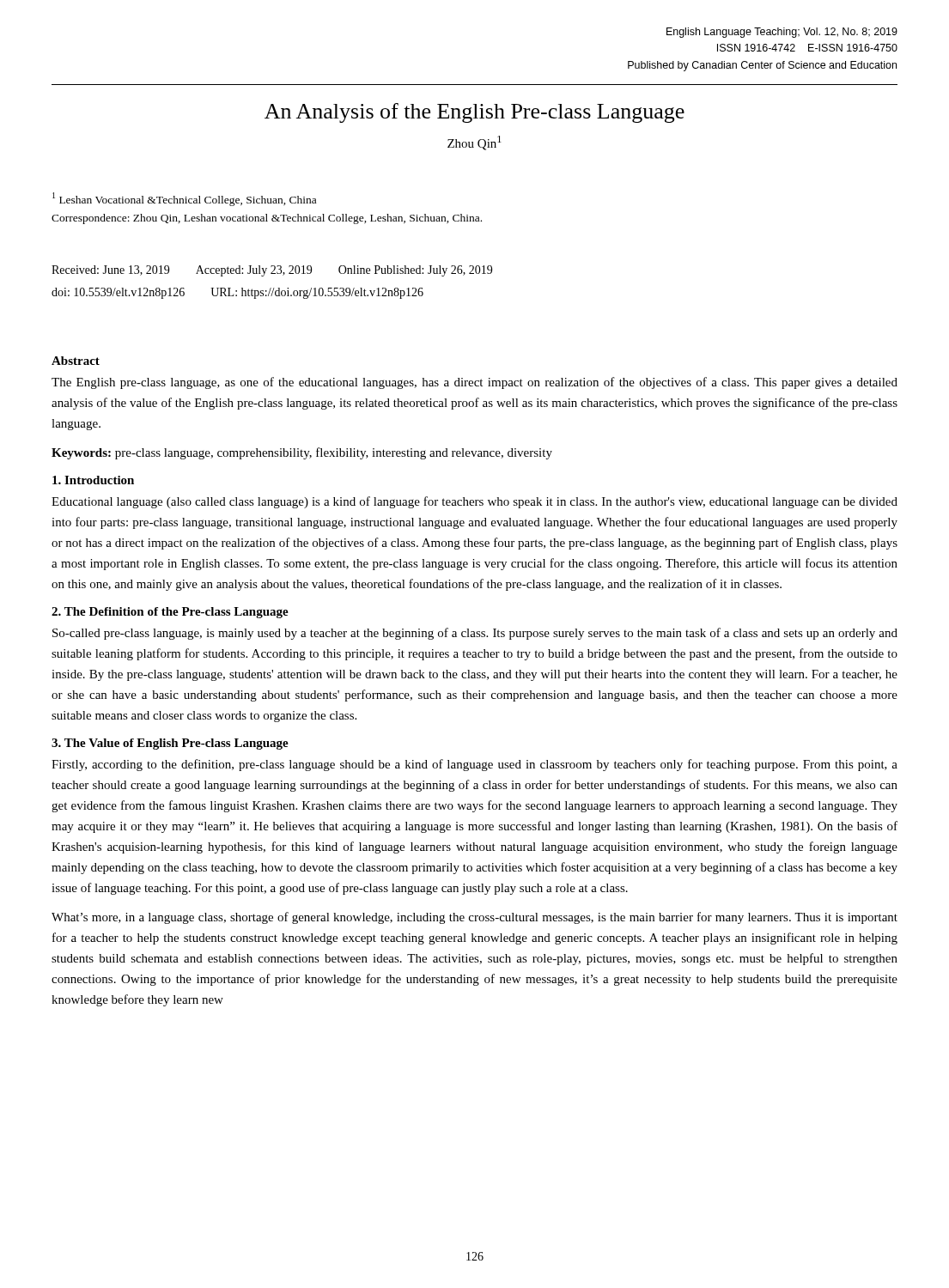
Task: Locate the region starting "1 Leshan Vocational &Technical College, Sichuan, China Correspondence:"
Action: point(267,207)
